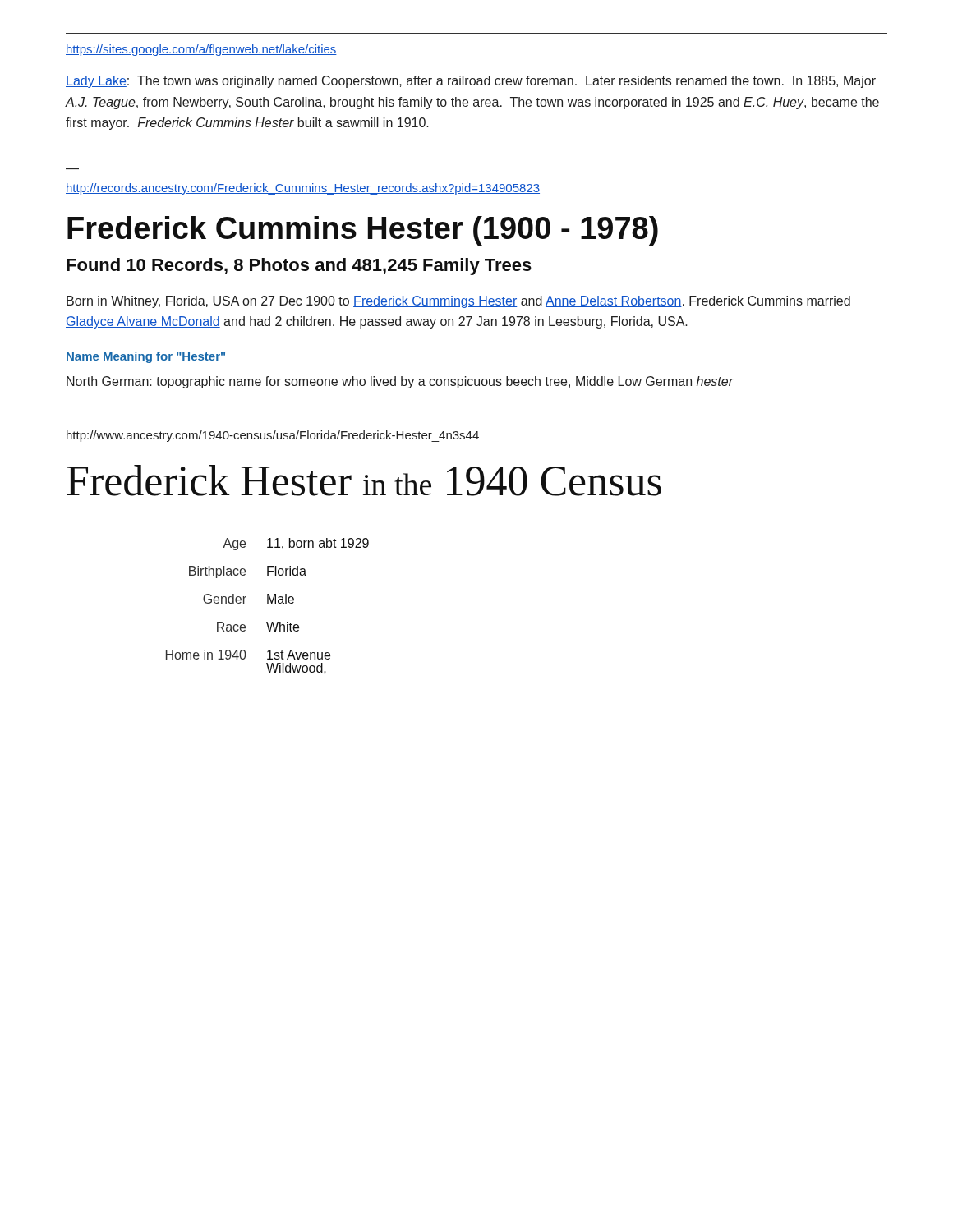Image resolution: width=953 pixels, height=1232 pixels.
Task: Find the section header that says "Name Meaning for "Hester""
Action: click(146, 357)
